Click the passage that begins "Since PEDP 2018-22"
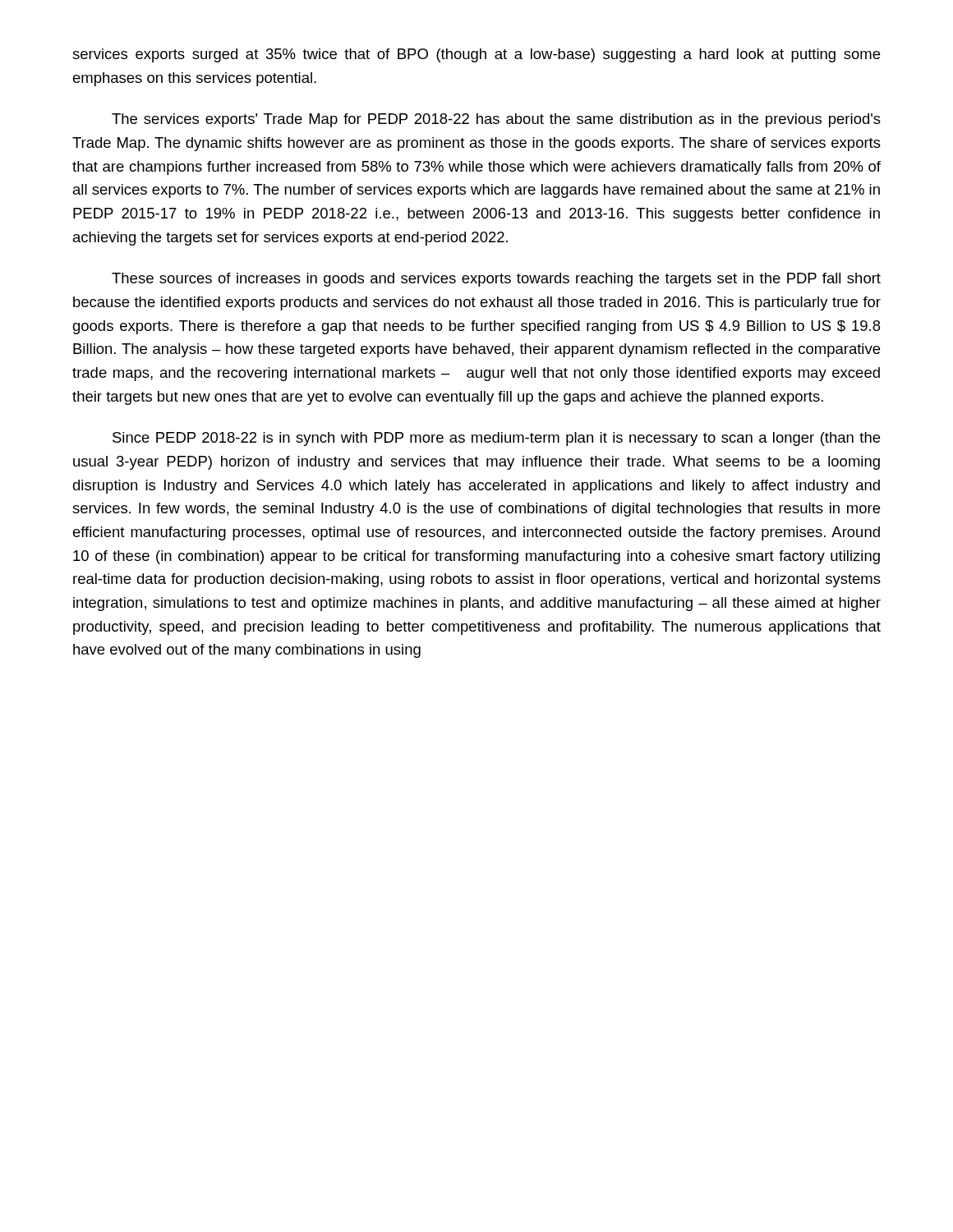 tap(476, 544)
